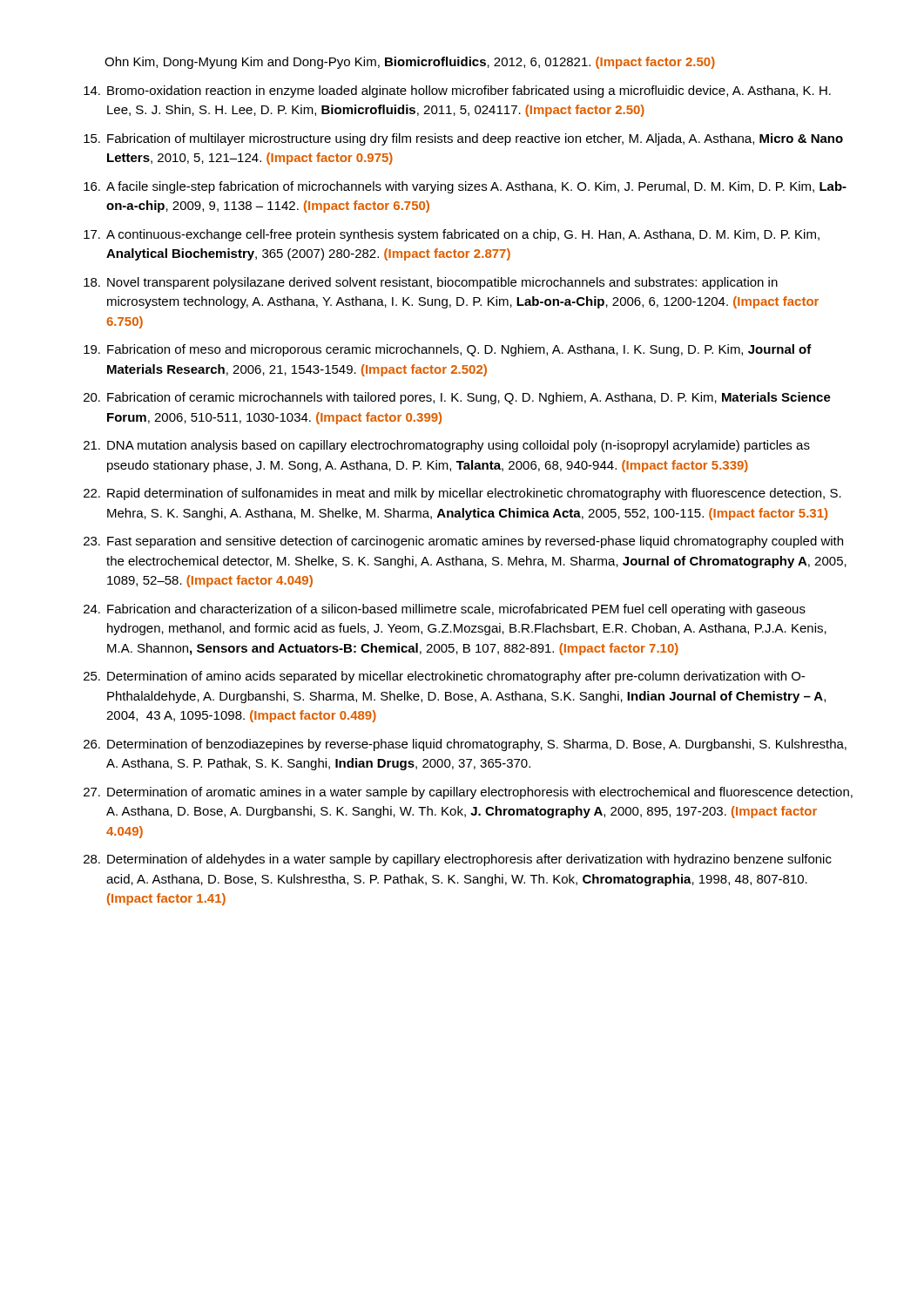The image size is (924, 1307).
Task: Find the text starting "18. Novel transparent polysilazane derived solvent resistant,"
Action: tap(462, 302)
